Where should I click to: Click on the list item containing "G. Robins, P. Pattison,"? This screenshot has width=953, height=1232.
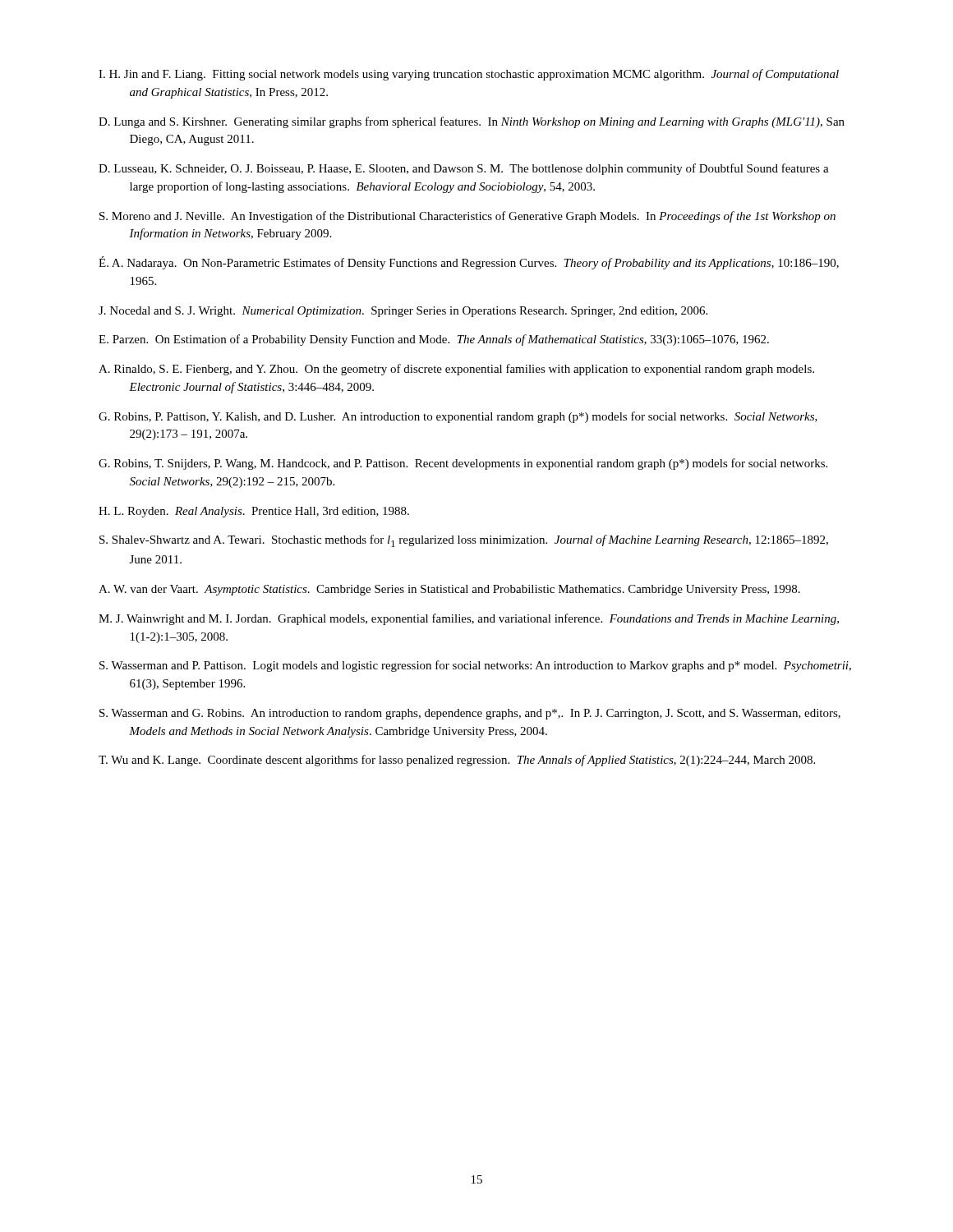pos(458,425)
